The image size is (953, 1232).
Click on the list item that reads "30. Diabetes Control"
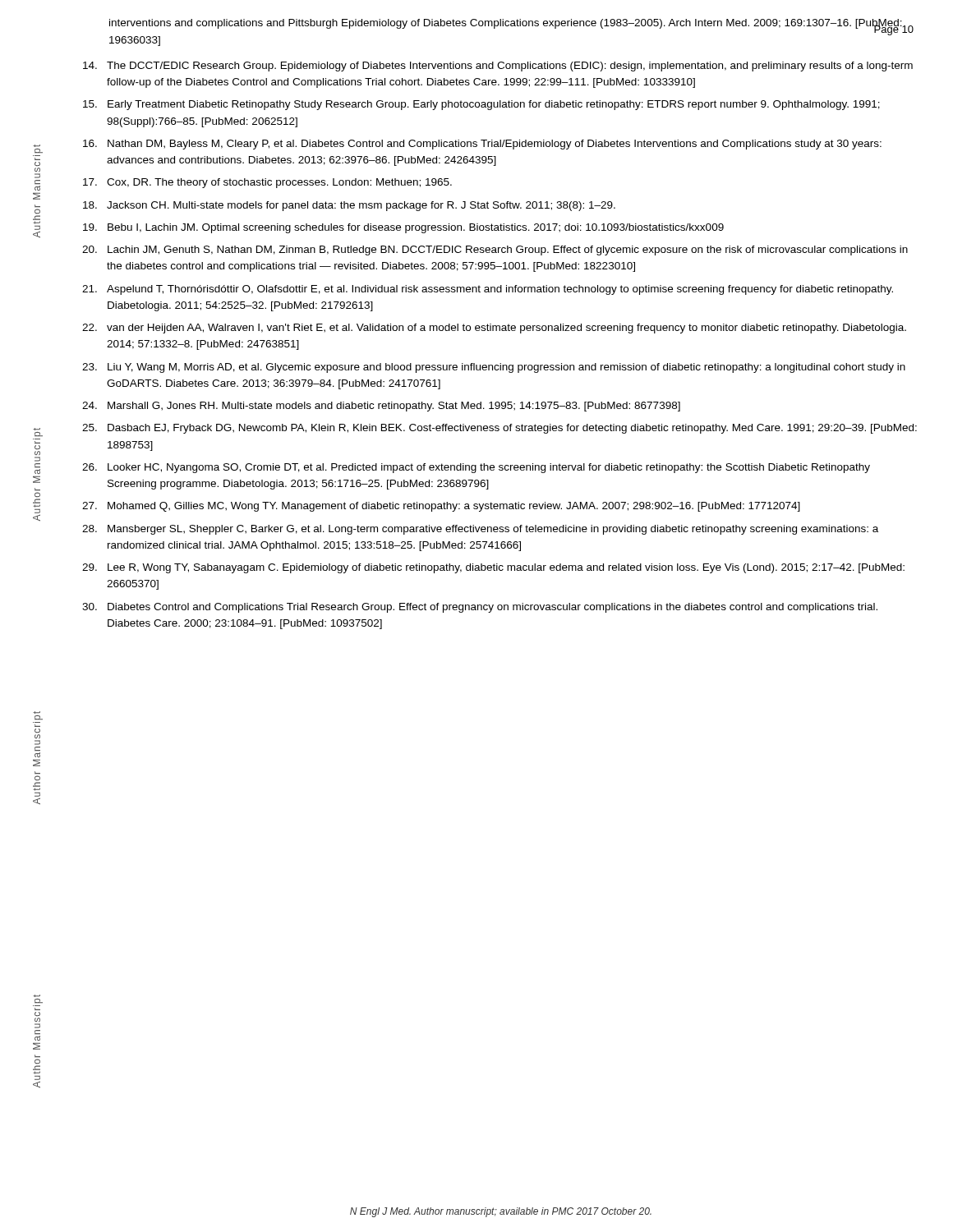(501, 615)
